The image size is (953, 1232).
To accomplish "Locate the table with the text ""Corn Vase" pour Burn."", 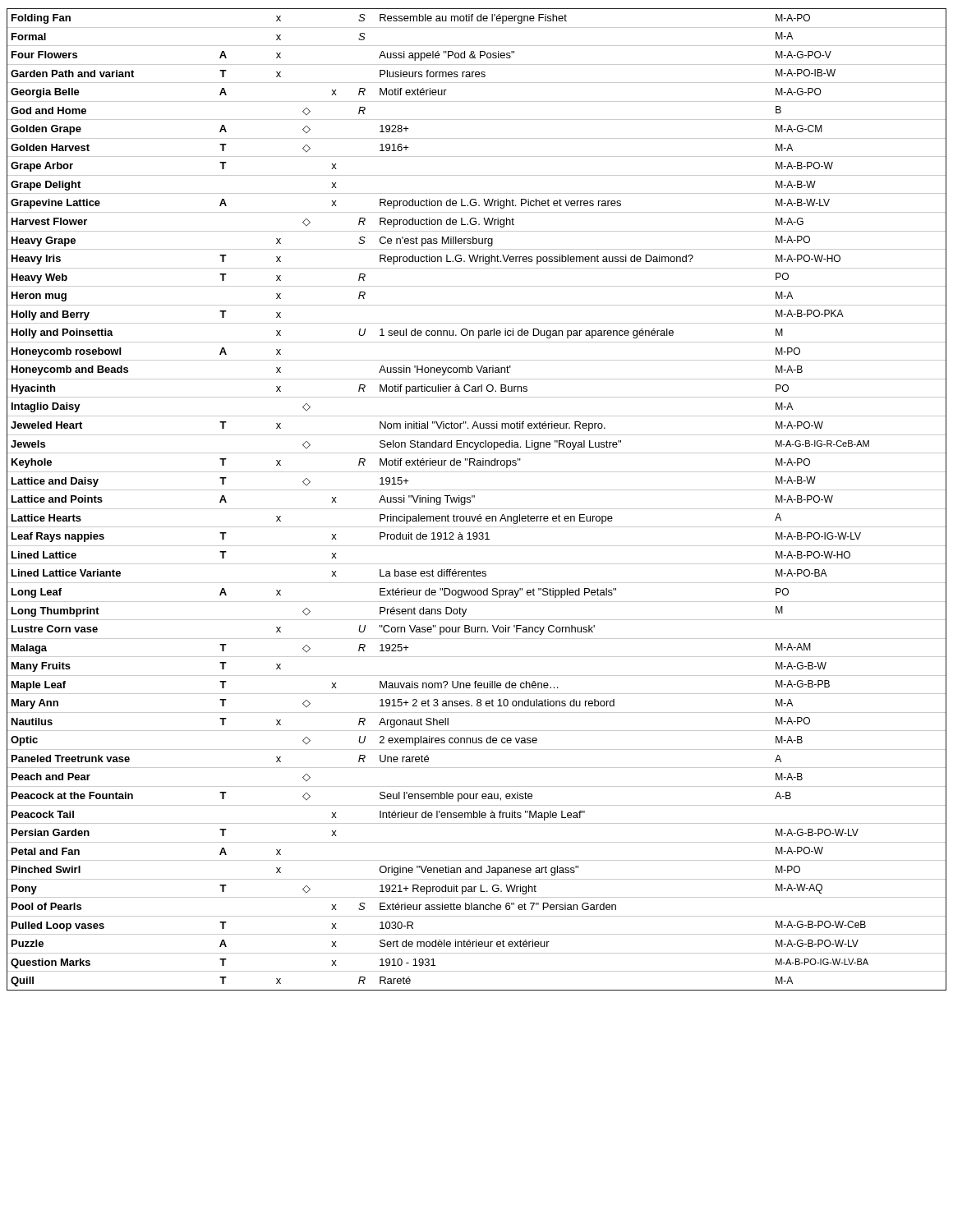I will [476, 499].
